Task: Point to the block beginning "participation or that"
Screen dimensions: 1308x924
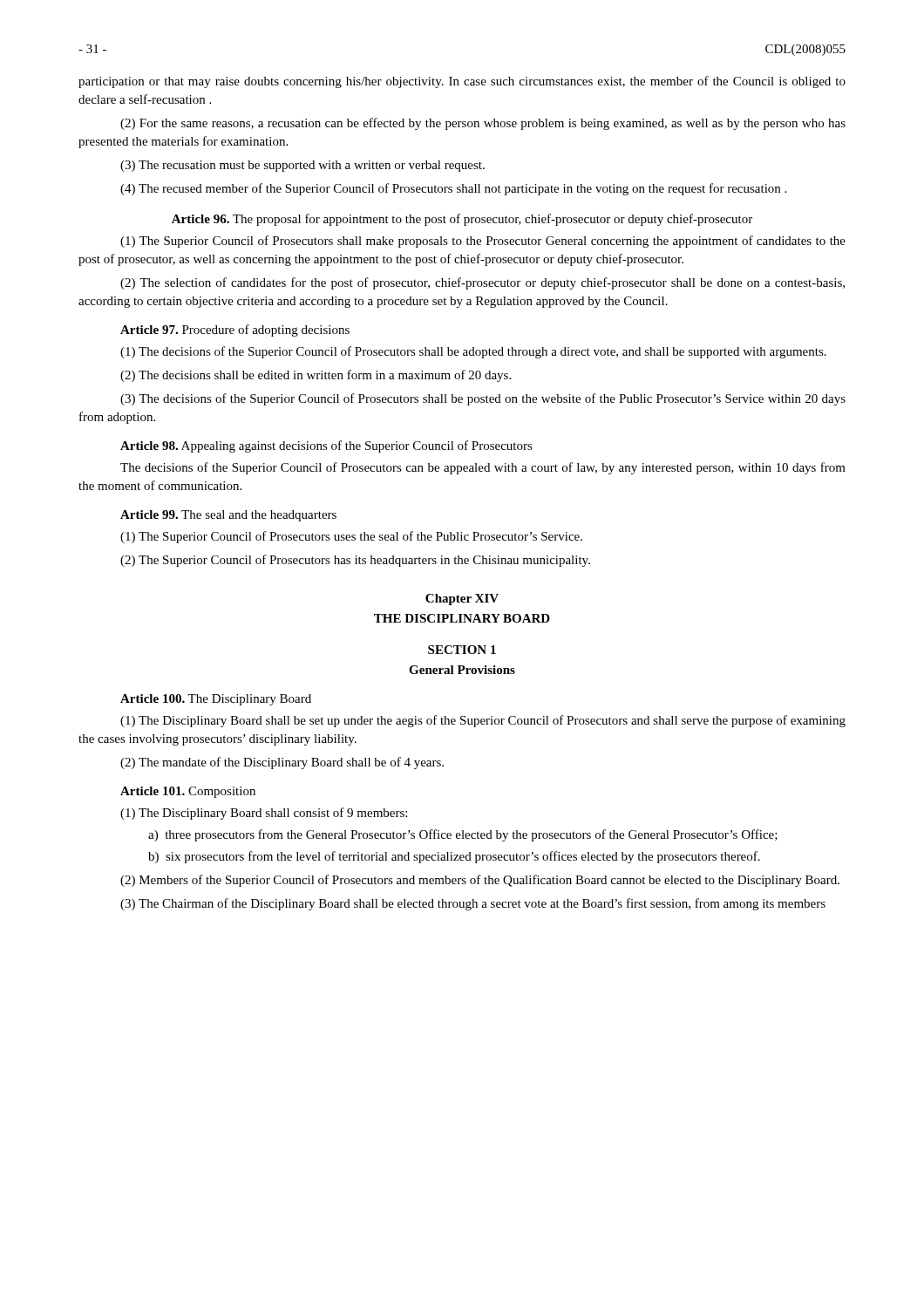Action: pyautogui.click(x=462, y=91)
